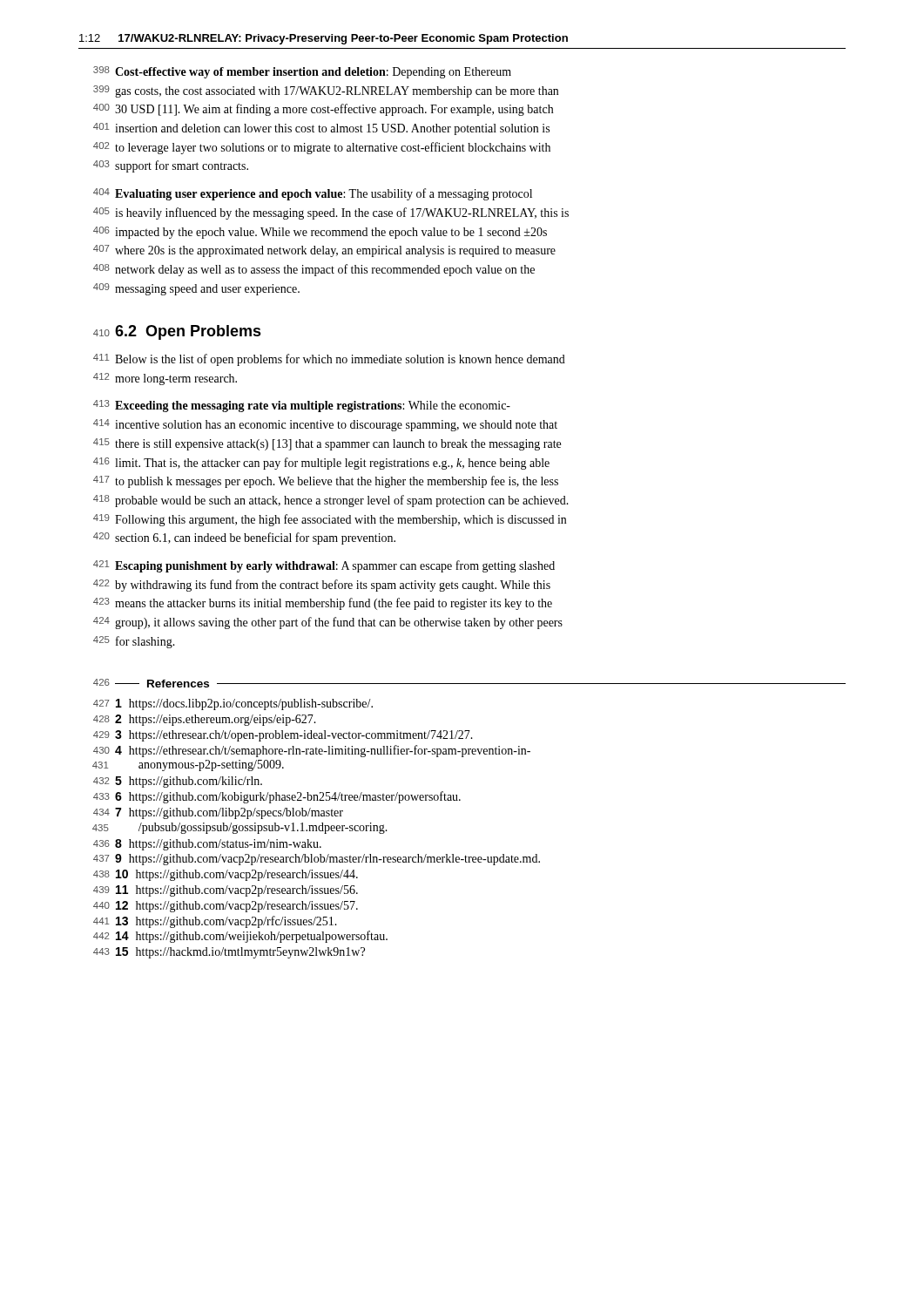Navigate to the region starting "432 5https://github.com/kilic/rln."
The height and width of the screenshot is (1307, 924).
pos(178,782)
